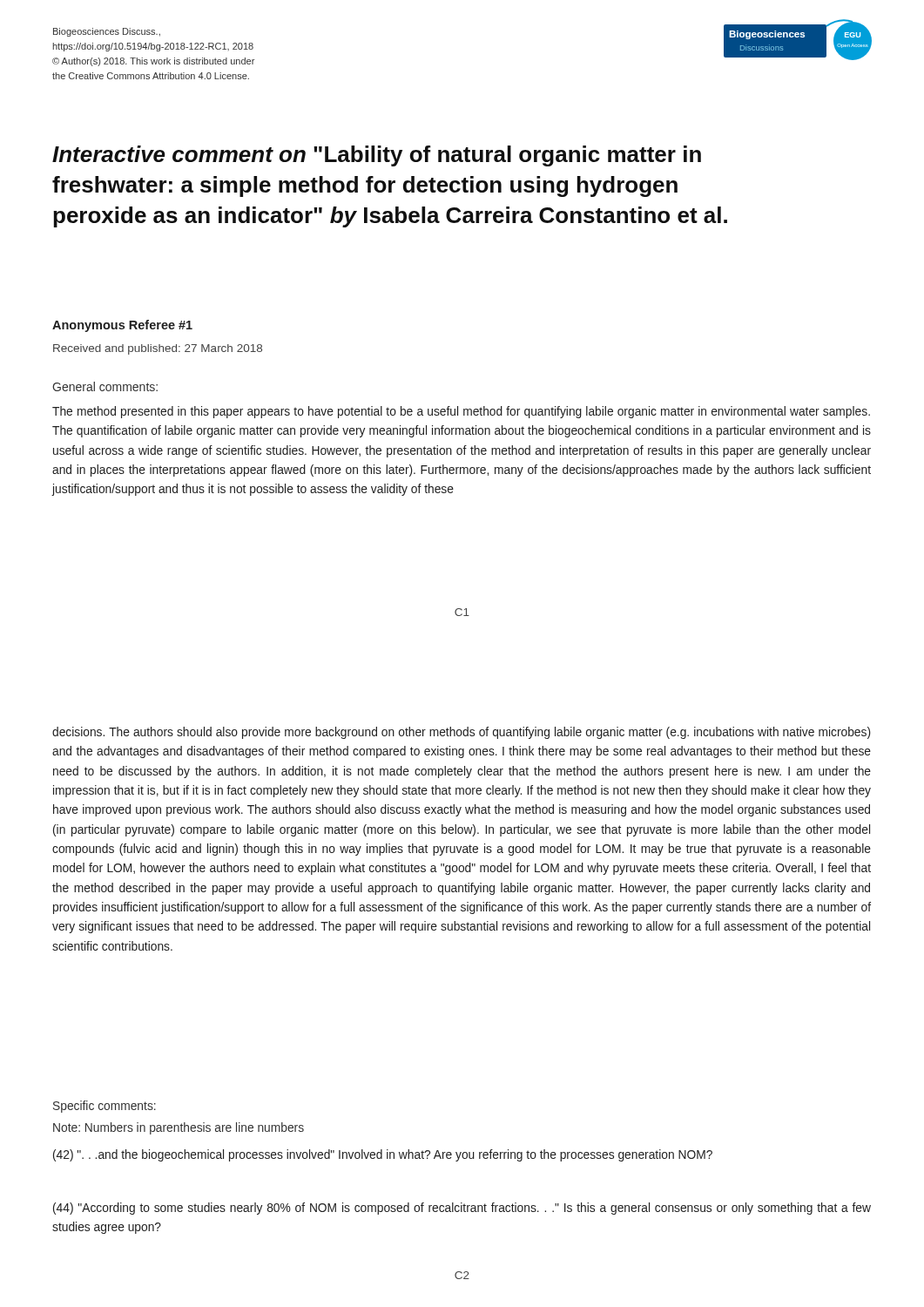Viewport: 924px width, 1307px height.
Task: Select the text block with the text "decisions. The authors"
Action: click(x=462, y=839)
